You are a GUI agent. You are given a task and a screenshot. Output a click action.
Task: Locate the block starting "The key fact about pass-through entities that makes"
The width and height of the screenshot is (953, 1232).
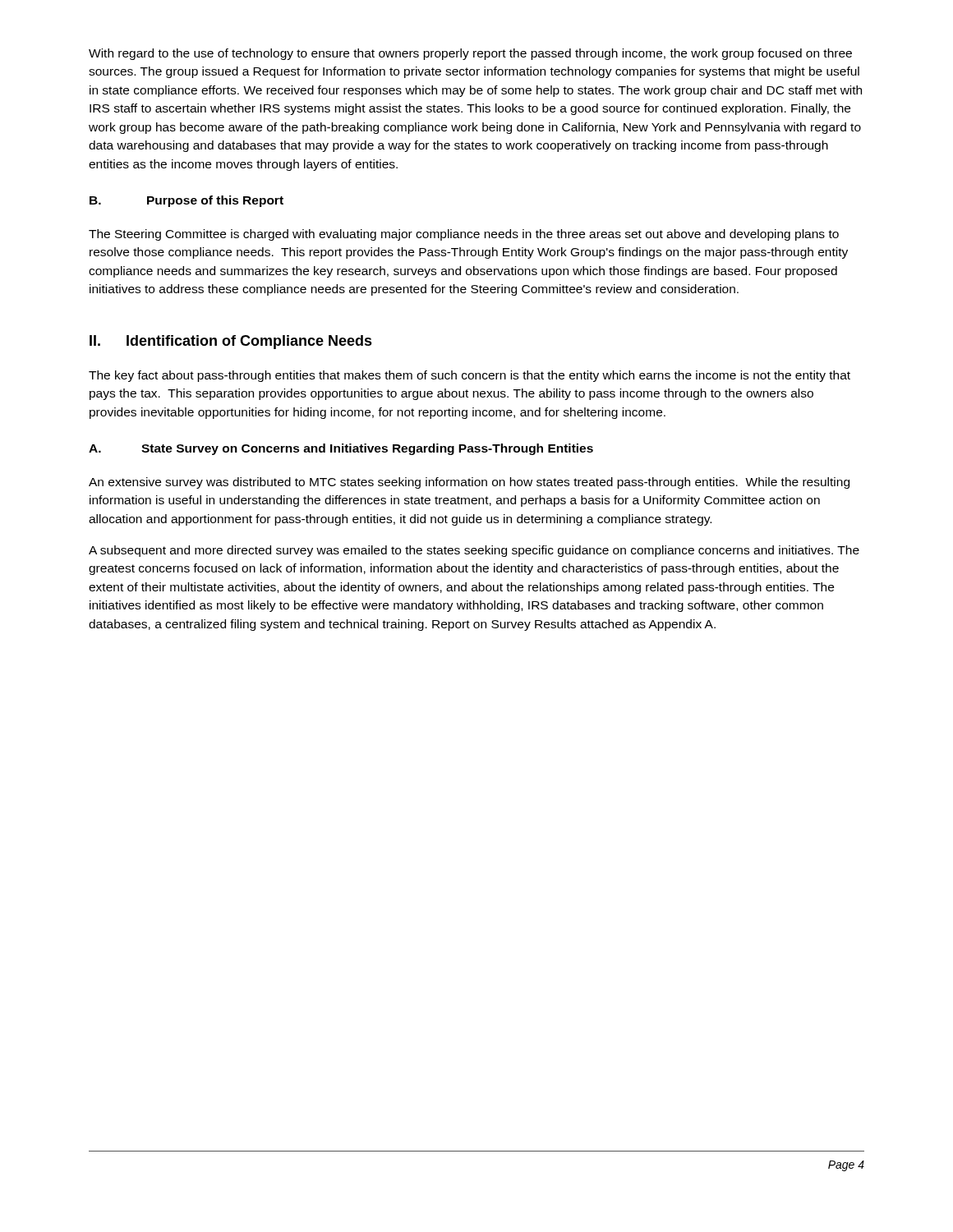point(470,393)
